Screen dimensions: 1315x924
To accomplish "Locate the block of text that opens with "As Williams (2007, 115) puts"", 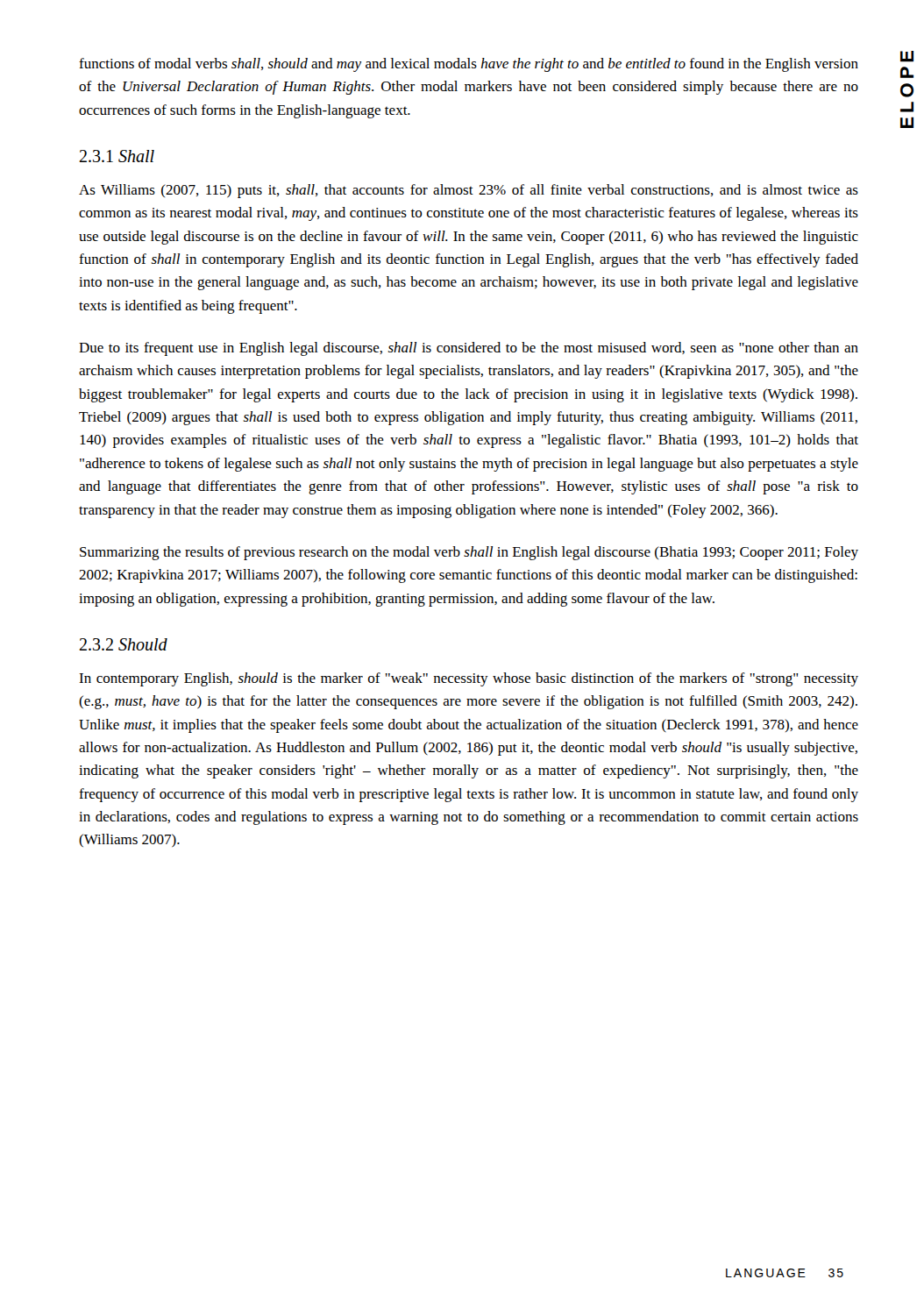I will tap(469, 248).
